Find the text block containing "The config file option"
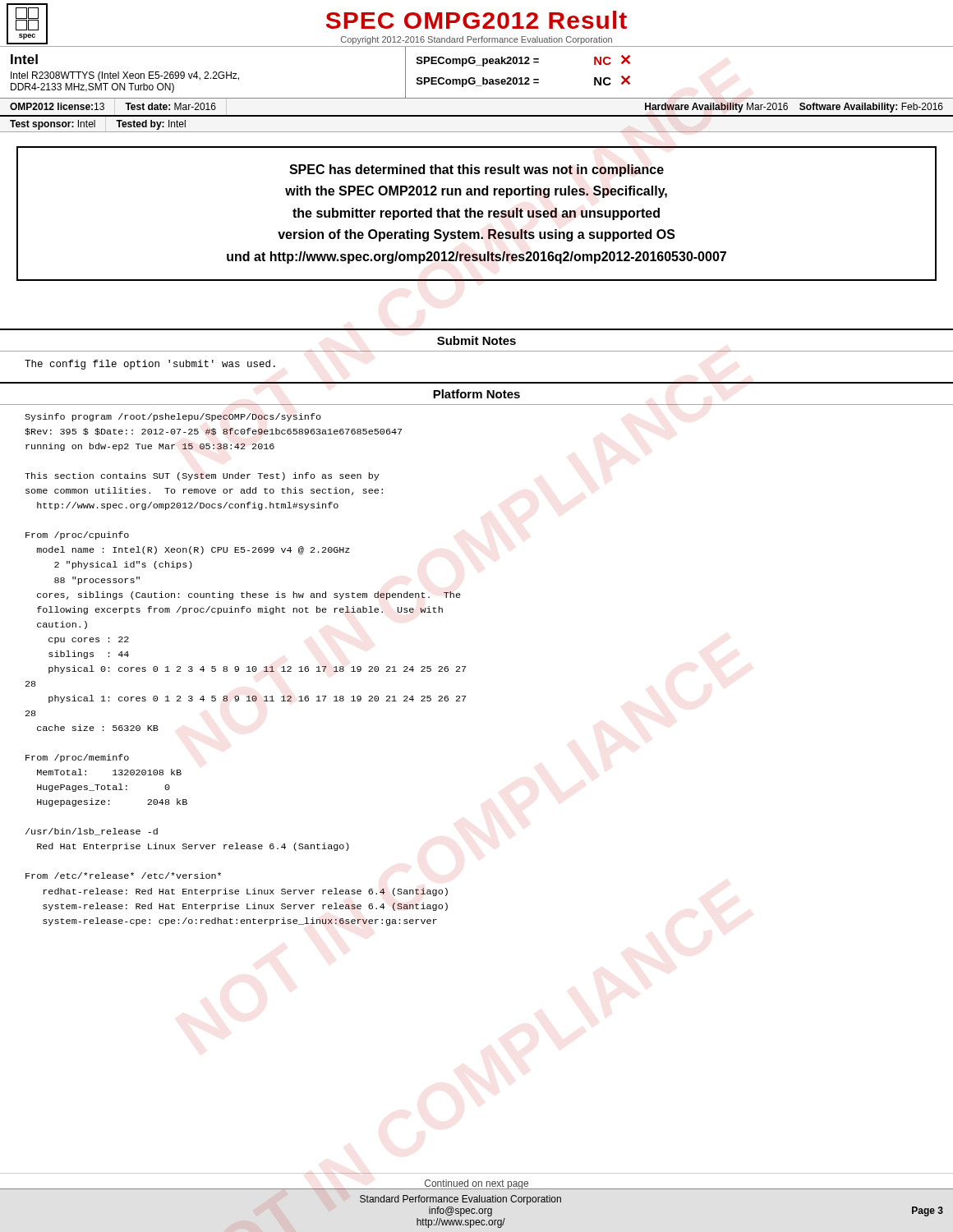This screenshot has width=953, height=1232. 151,365
